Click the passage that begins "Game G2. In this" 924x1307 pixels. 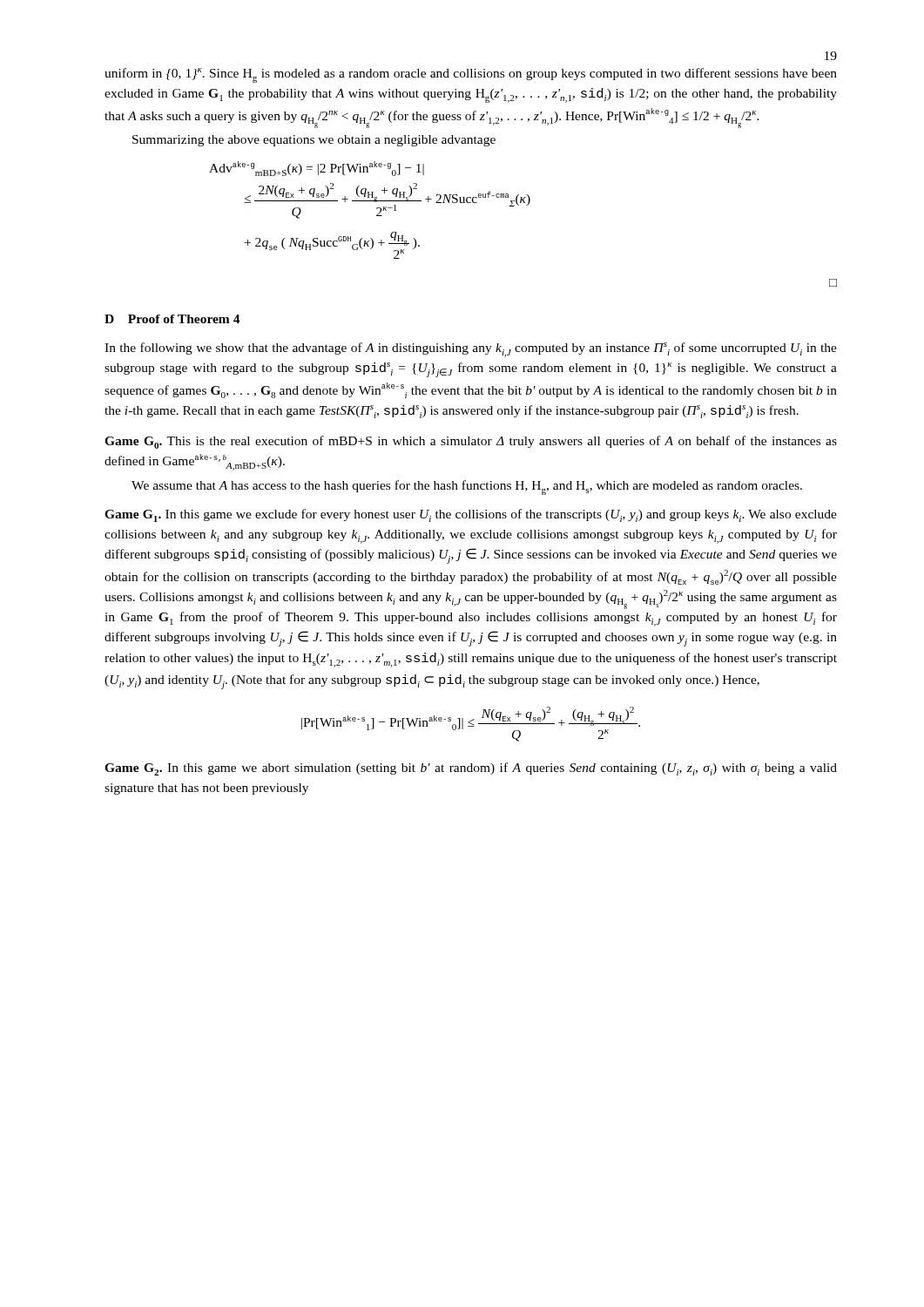click(471, 777)
